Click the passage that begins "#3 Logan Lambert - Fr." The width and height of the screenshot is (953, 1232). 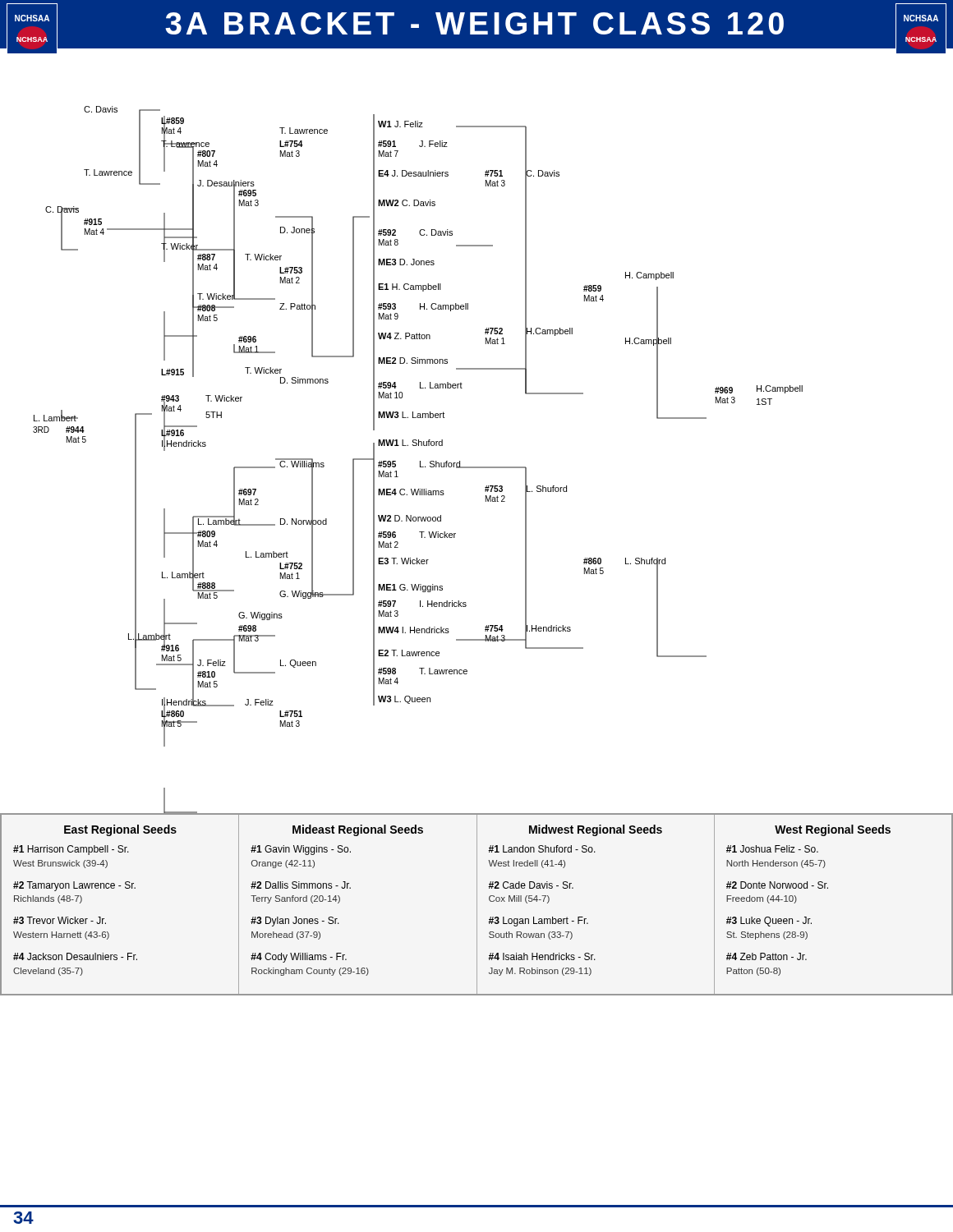click(x=539, y=927)
